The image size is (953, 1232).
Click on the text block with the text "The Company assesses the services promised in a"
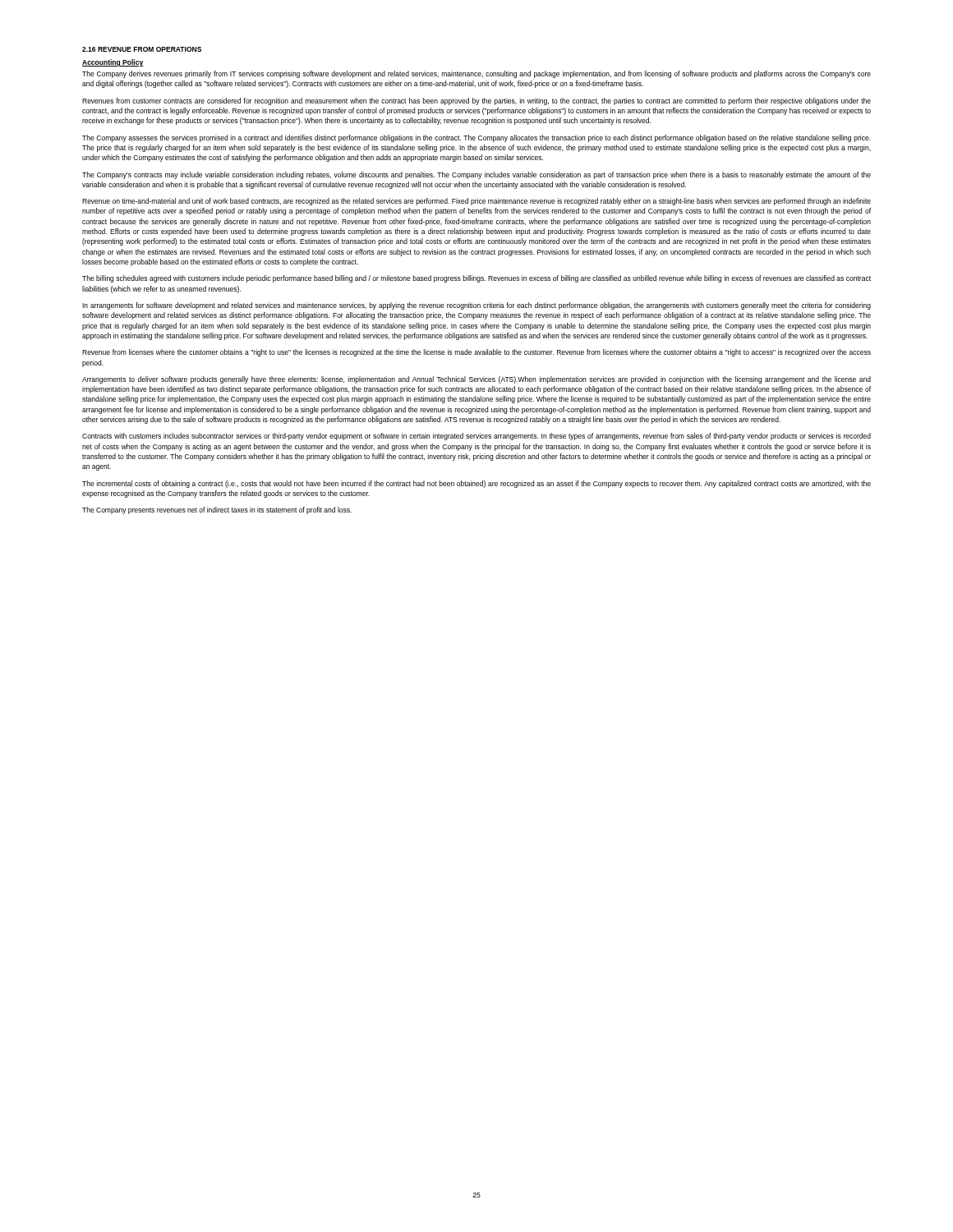tap(476, 148)
